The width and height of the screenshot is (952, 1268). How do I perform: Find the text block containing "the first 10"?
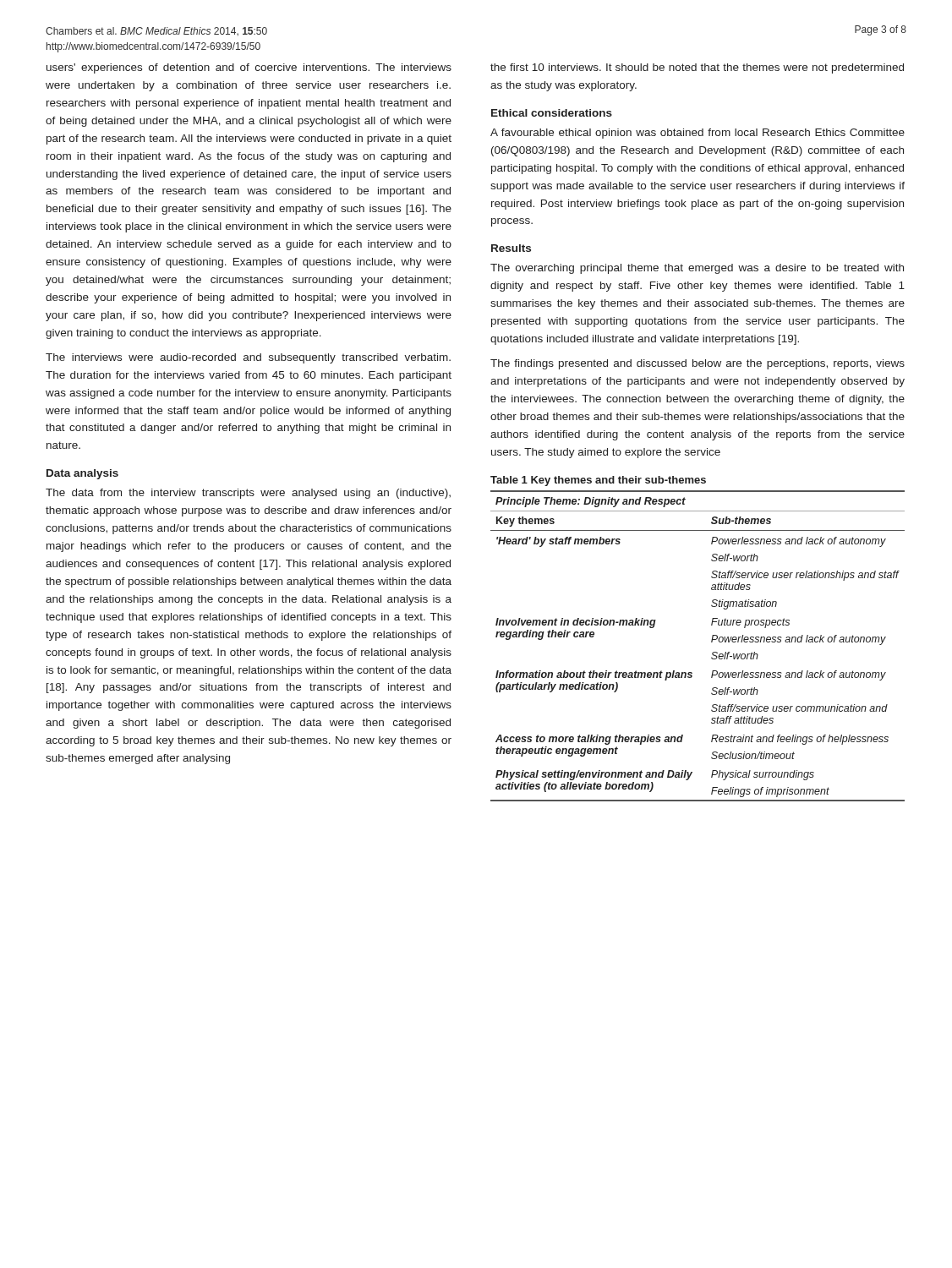pyautogui.click(x=698, y=77)
